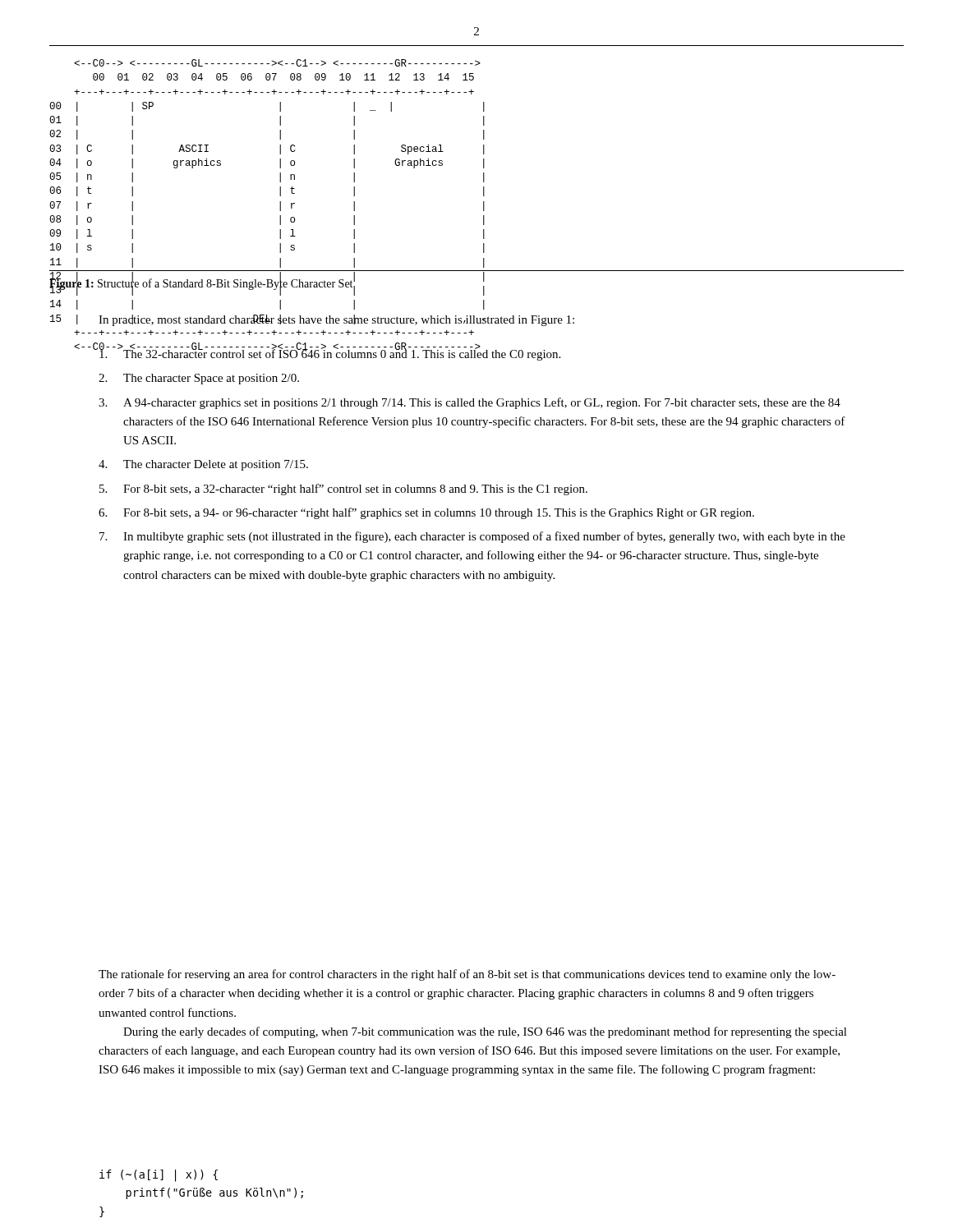
Task: Locate the list item with the text "6. For 8-bit sets,"
Action: [427, 513]
